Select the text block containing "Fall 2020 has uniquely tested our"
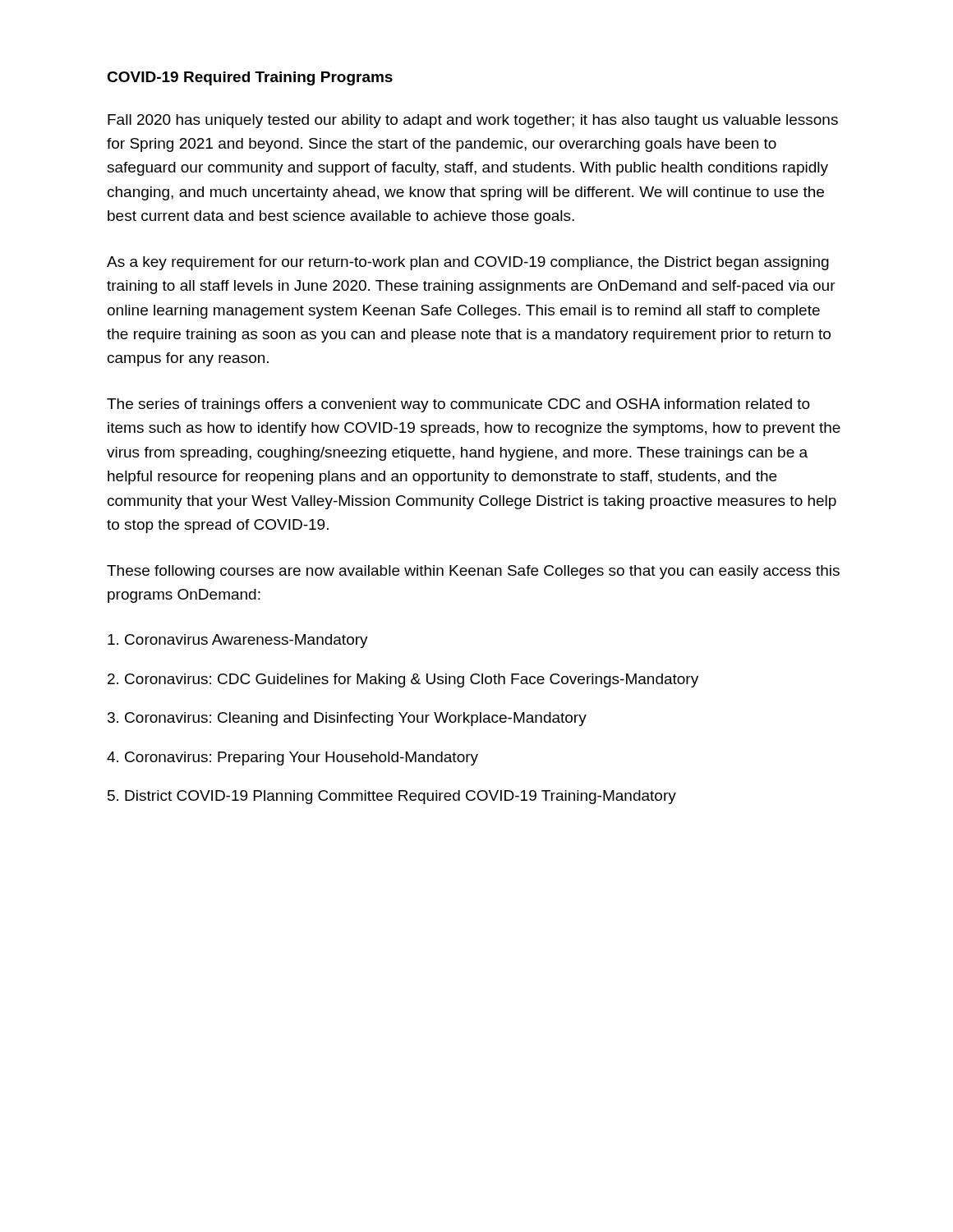This screenshot has width=953, height=1232. (473, 167)
